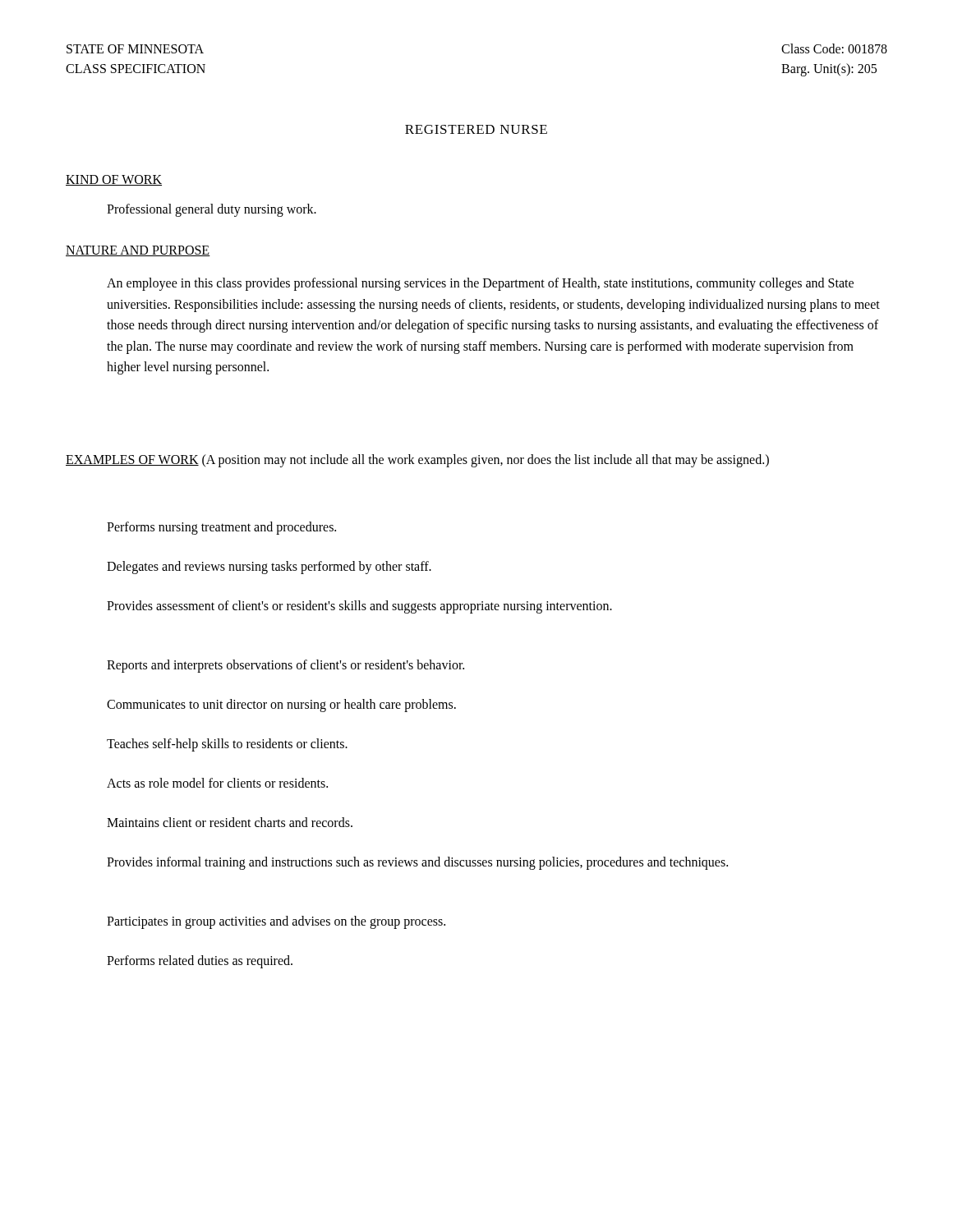This screenshot has width=953, height=1232.
Task: Select the text that reads "Professional general duty nursing work."
Action: coord(212,209)
